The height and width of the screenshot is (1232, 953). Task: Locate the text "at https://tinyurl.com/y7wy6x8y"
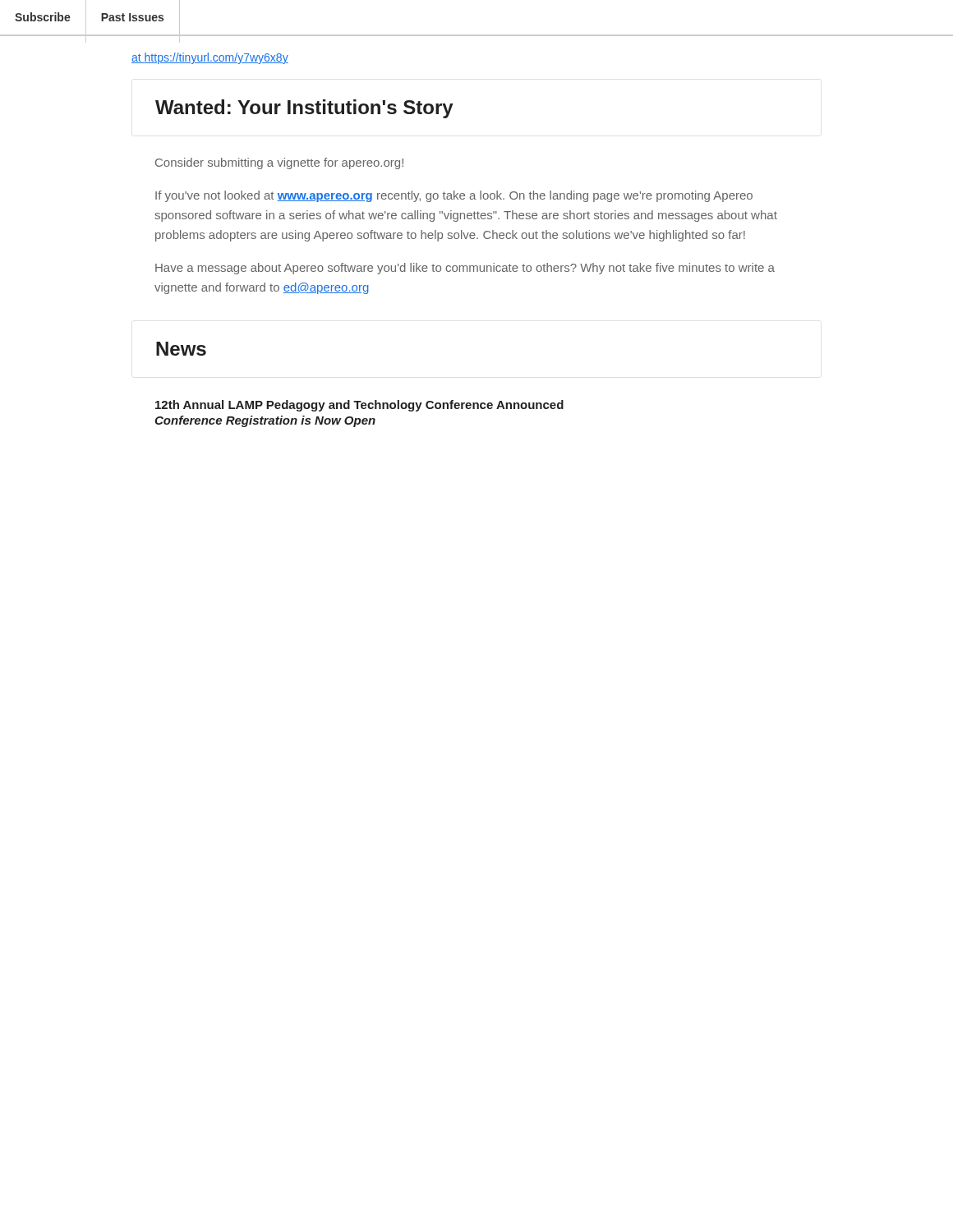(210, 57)
